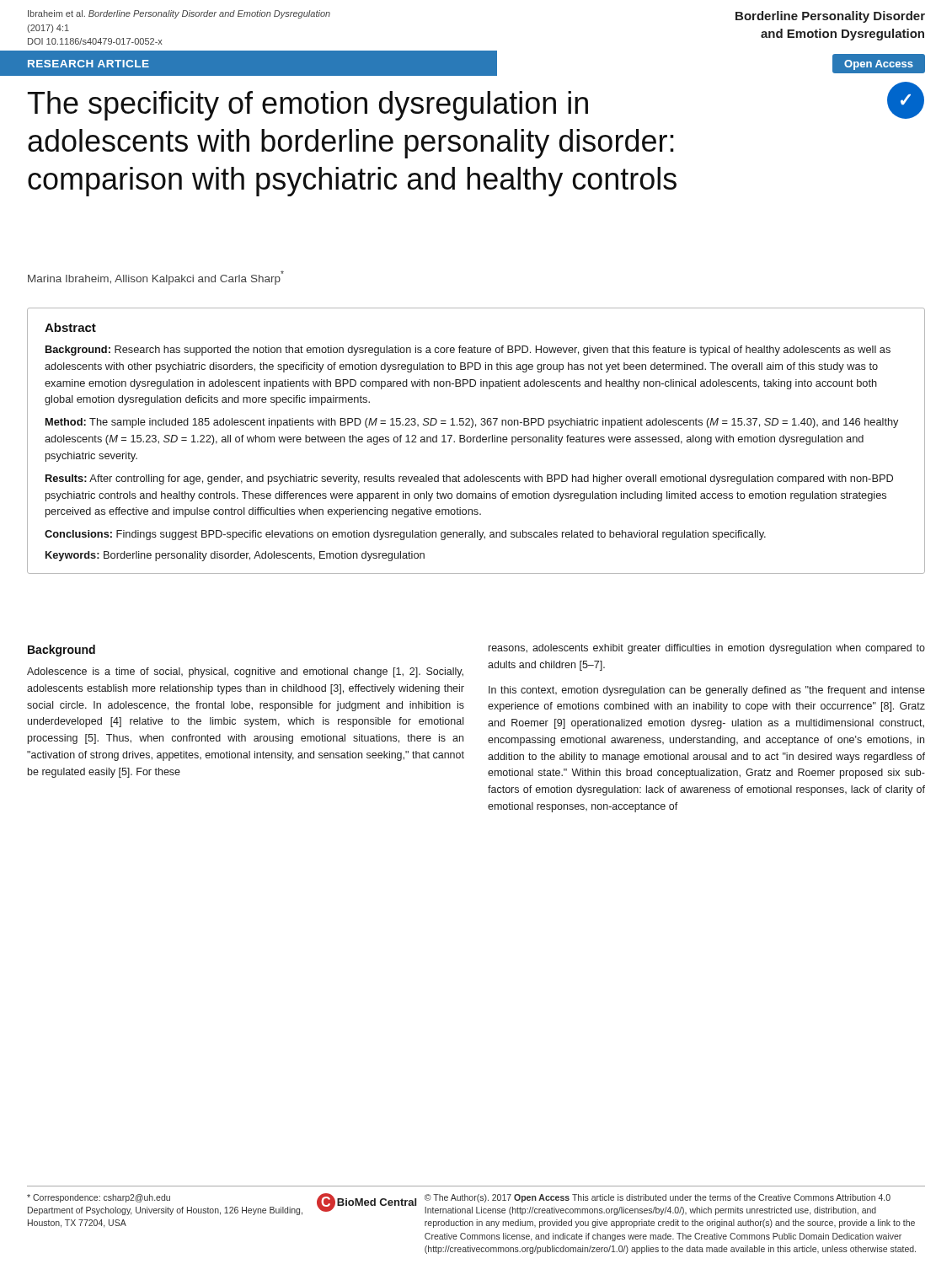Screen dimensions: 1264x952
Task: Find the block on this page that starts "Results: After controlling for"
Action: pos(469,495)
